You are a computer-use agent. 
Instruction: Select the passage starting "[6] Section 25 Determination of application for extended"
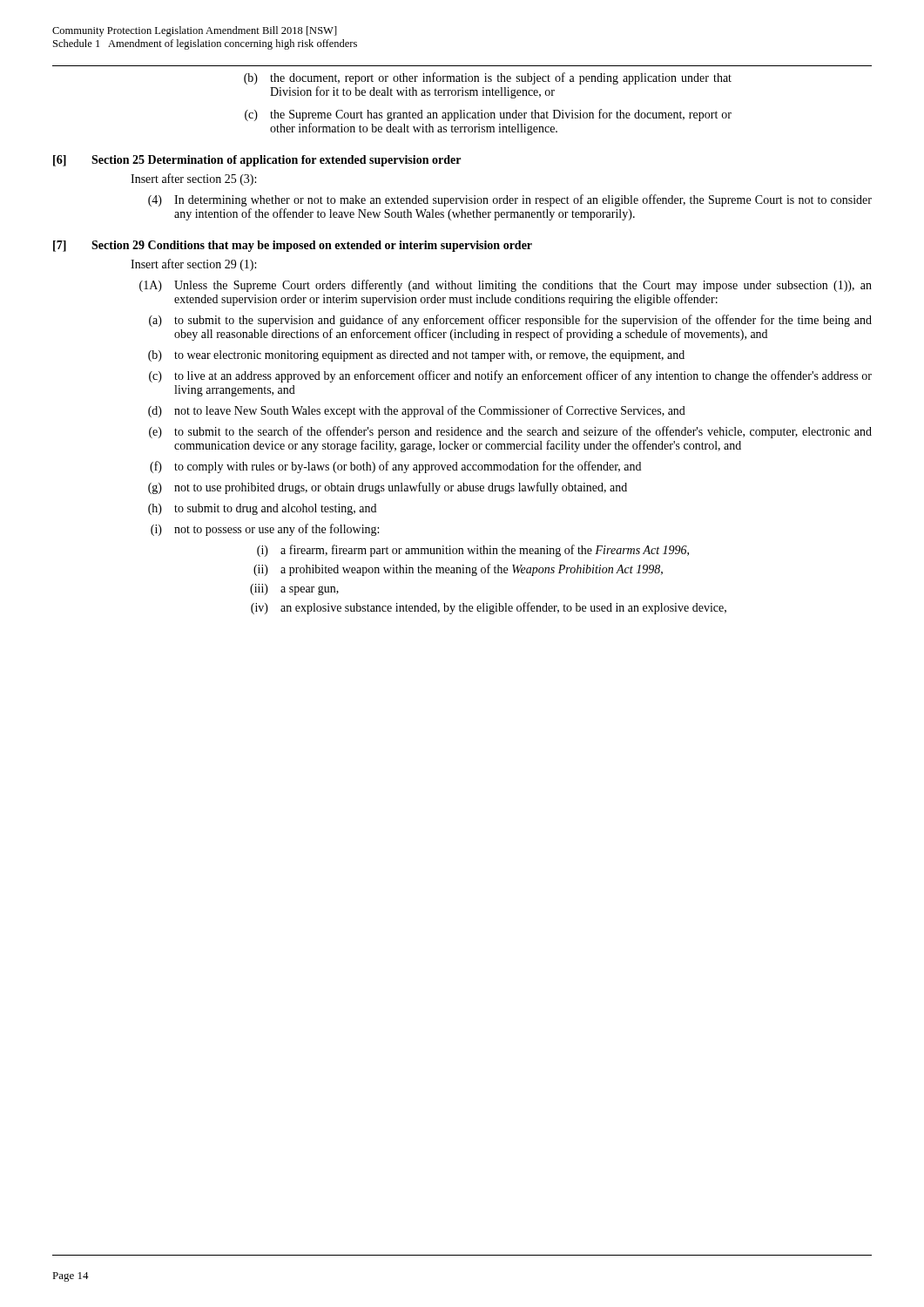(x=257, y=160)
